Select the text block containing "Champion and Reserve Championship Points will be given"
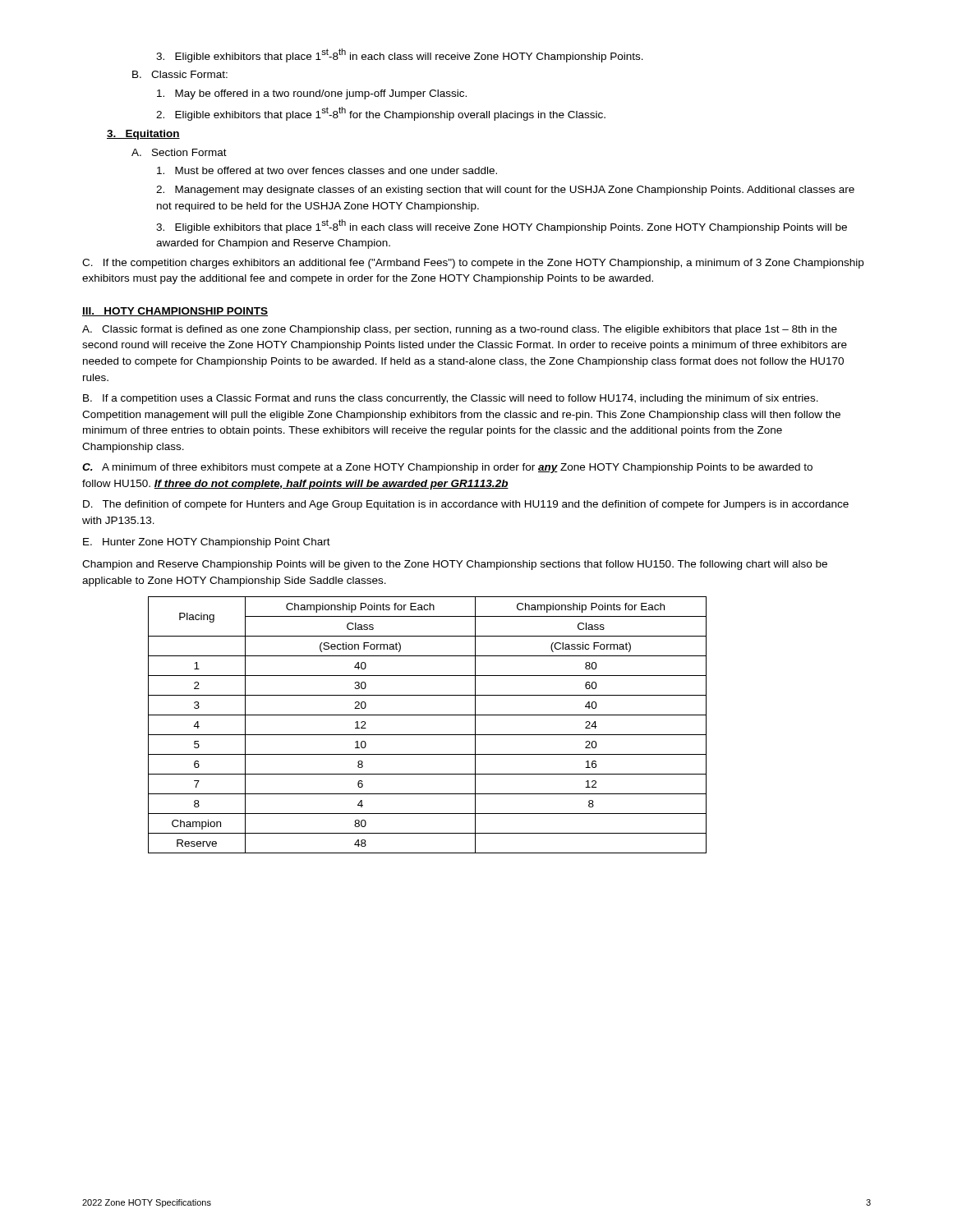 point(455,572)
